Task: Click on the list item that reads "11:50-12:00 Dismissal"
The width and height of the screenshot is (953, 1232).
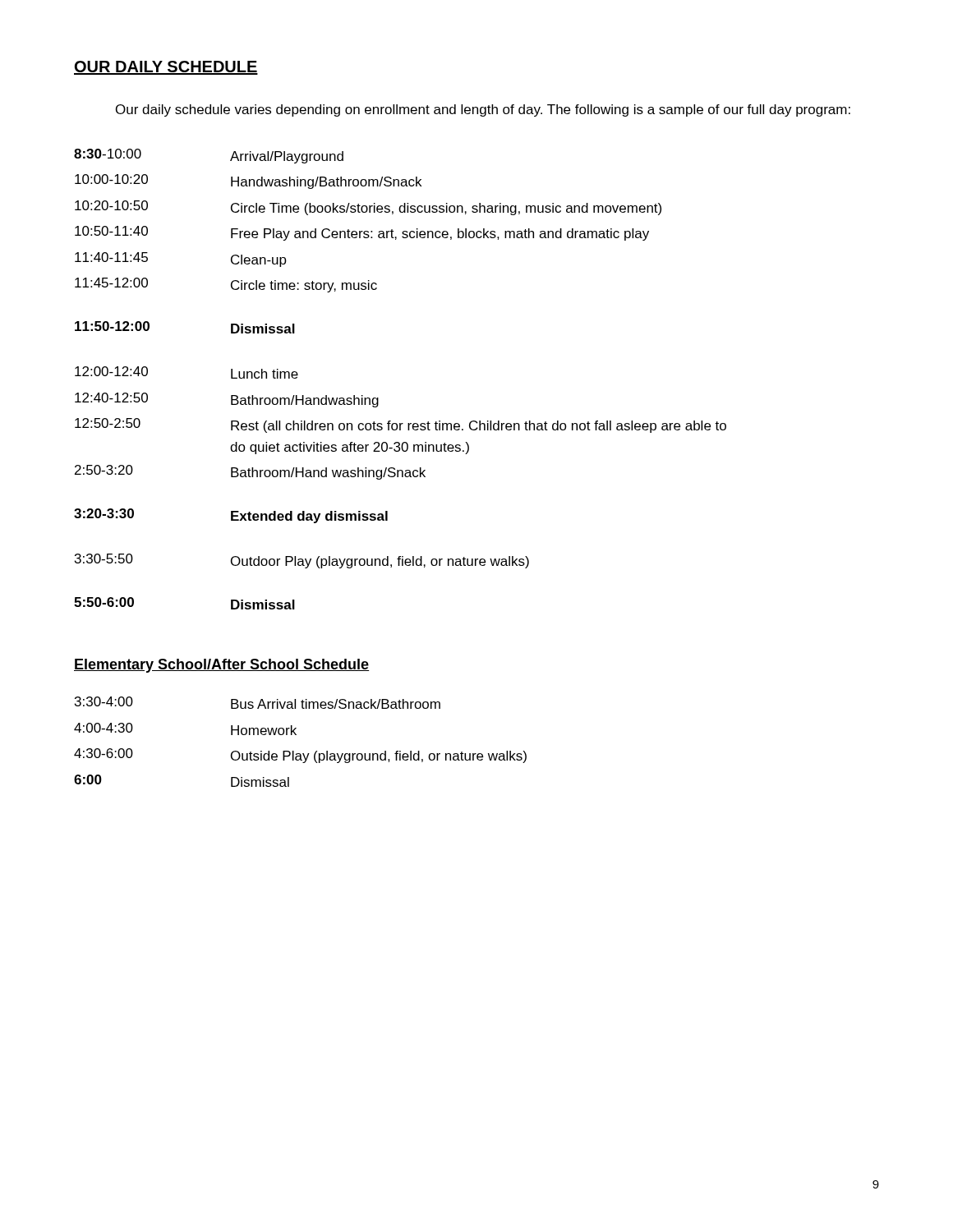Action: tap(101, 327)
